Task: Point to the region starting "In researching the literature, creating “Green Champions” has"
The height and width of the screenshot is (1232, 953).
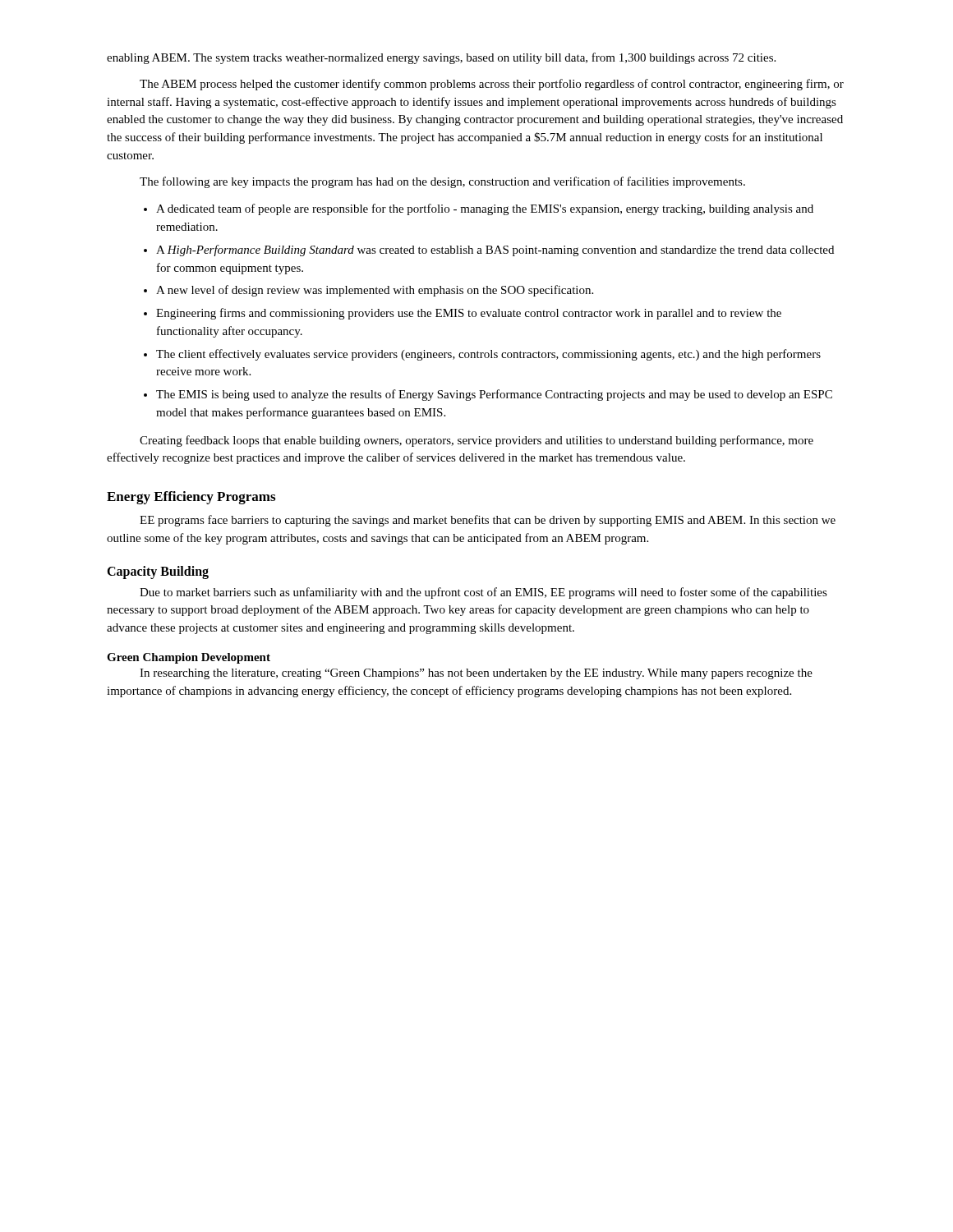Action: coord(476,682)
